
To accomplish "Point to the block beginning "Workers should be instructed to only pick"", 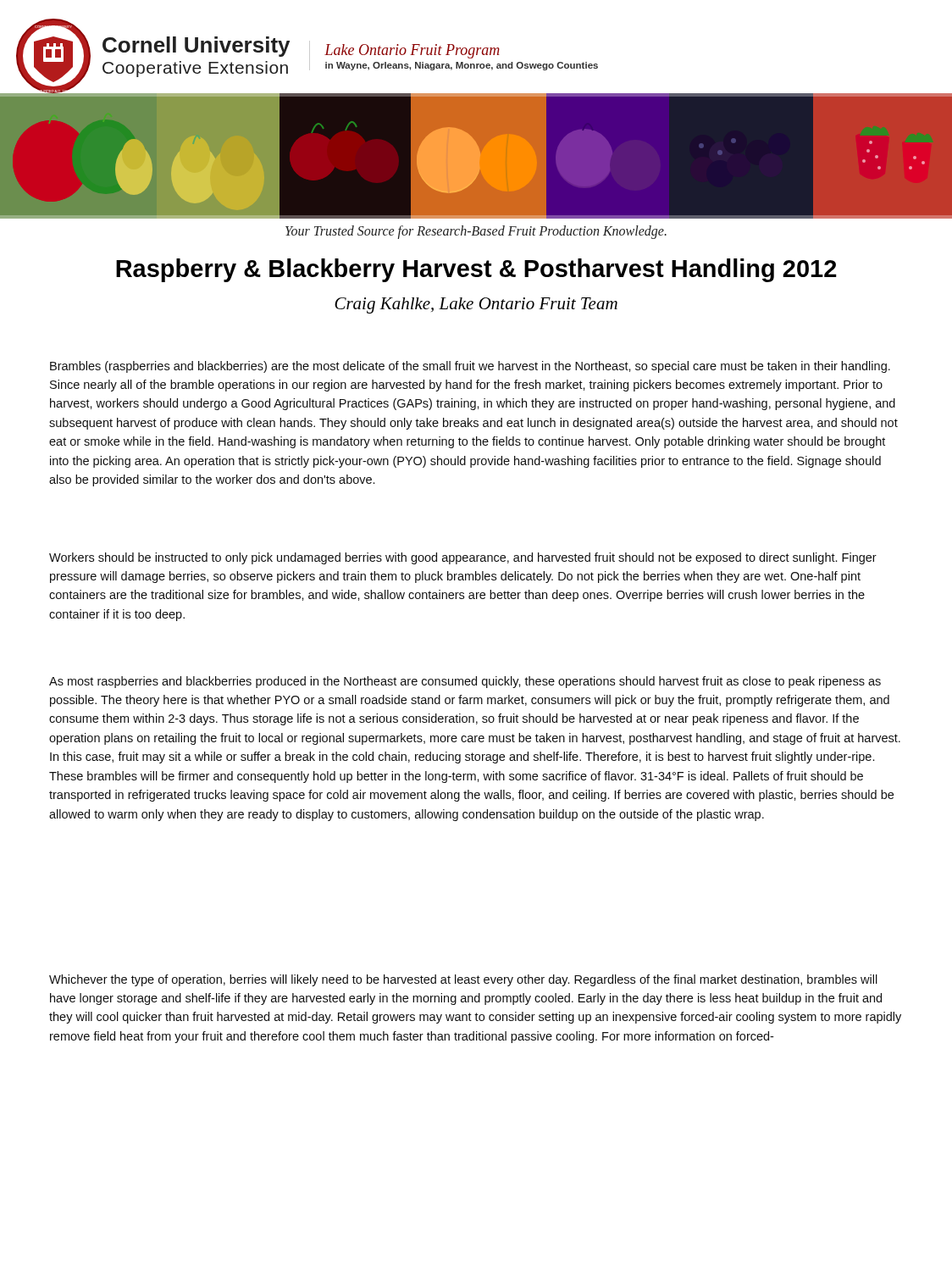I will pos(476,586).
